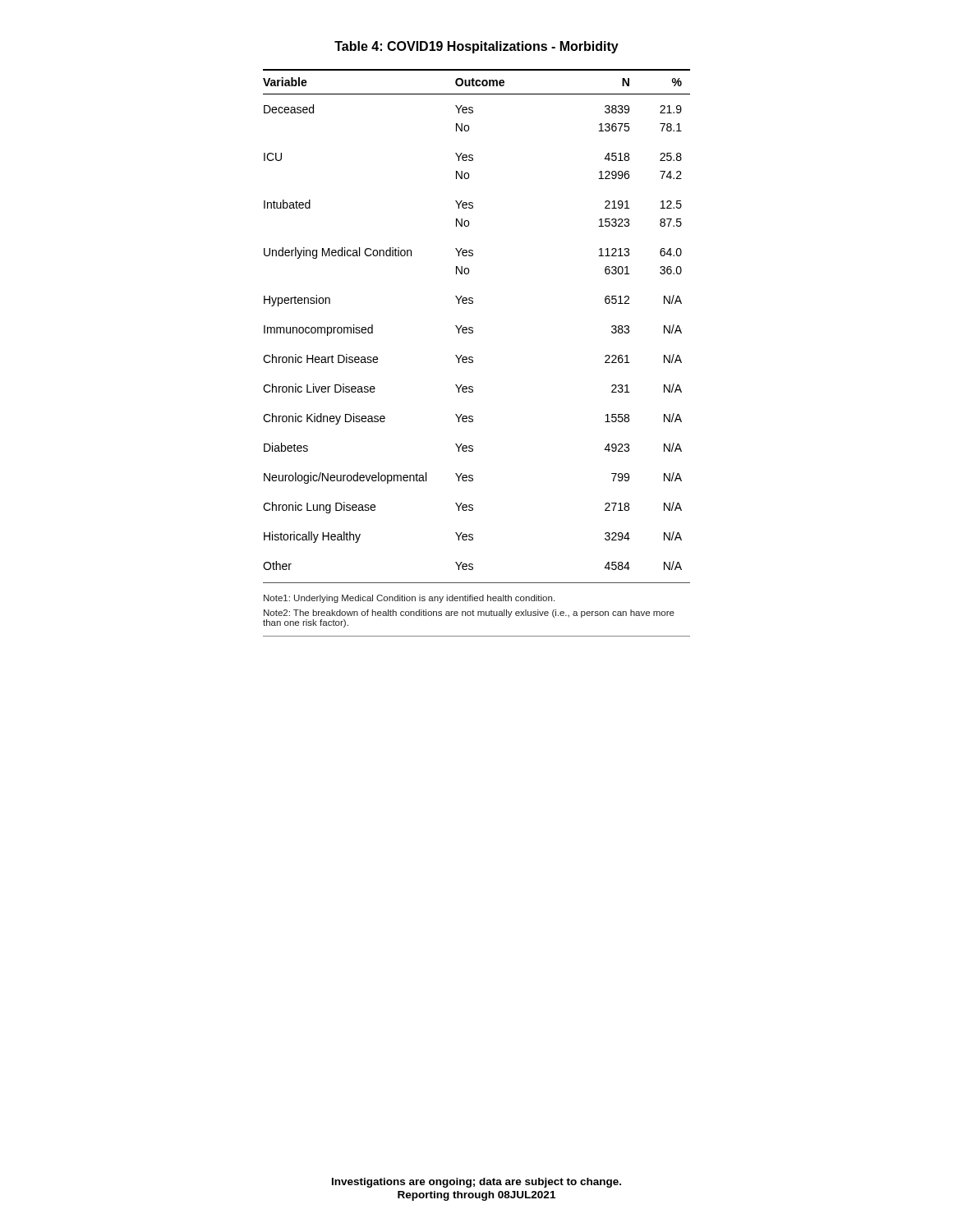This screenshot has width=953, height=1232.
Task: Select the table that reads "Chronic Lung Disease"
Action: click(x=476, y=326)
